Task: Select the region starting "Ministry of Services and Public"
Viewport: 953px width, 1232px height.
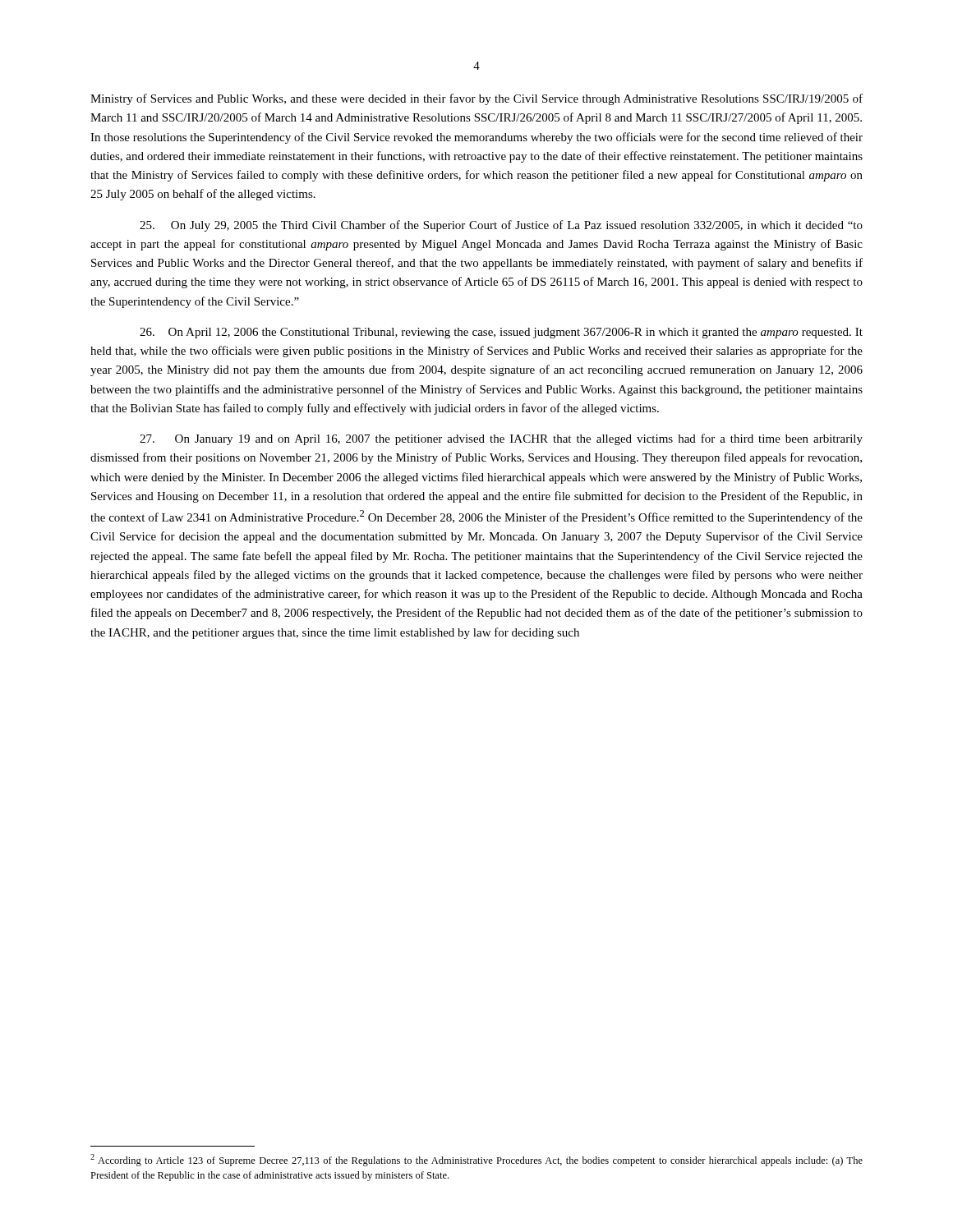Action: click(476, 146)
